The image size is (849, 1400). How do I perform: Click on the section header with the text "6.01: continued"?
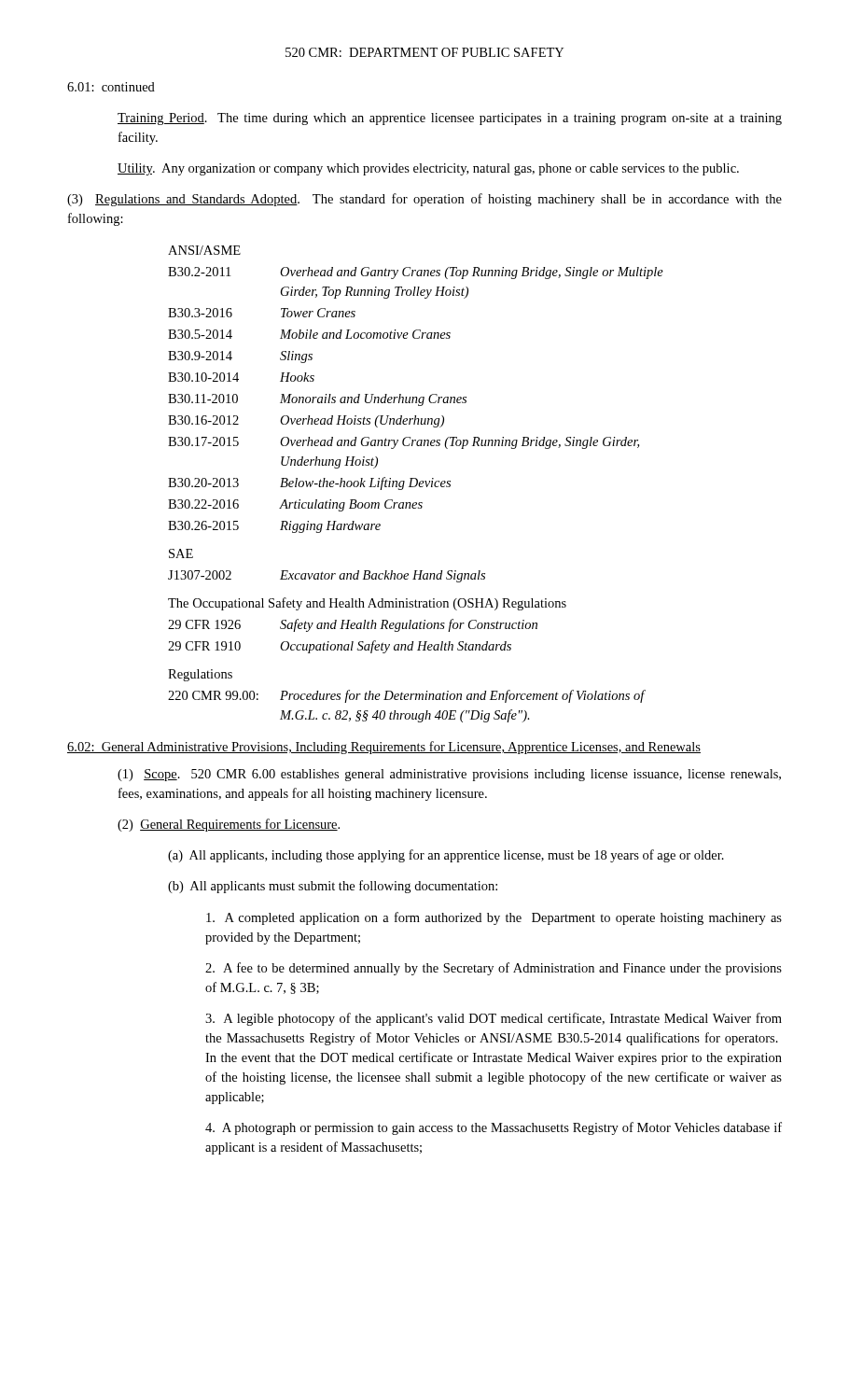pos(111,87)
